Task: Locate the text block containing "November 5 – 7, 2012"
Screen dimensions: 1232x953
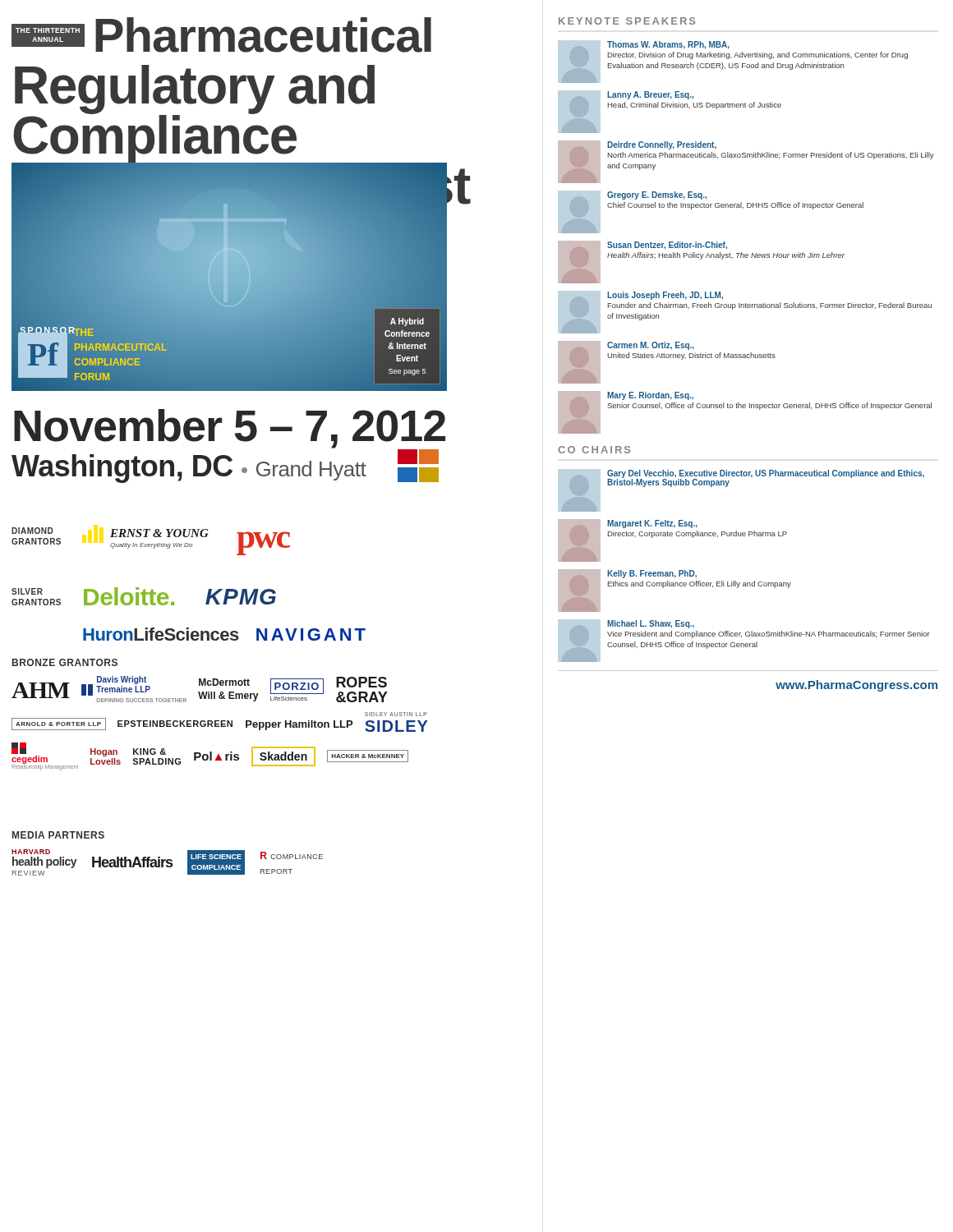Action: coord(229,445)
